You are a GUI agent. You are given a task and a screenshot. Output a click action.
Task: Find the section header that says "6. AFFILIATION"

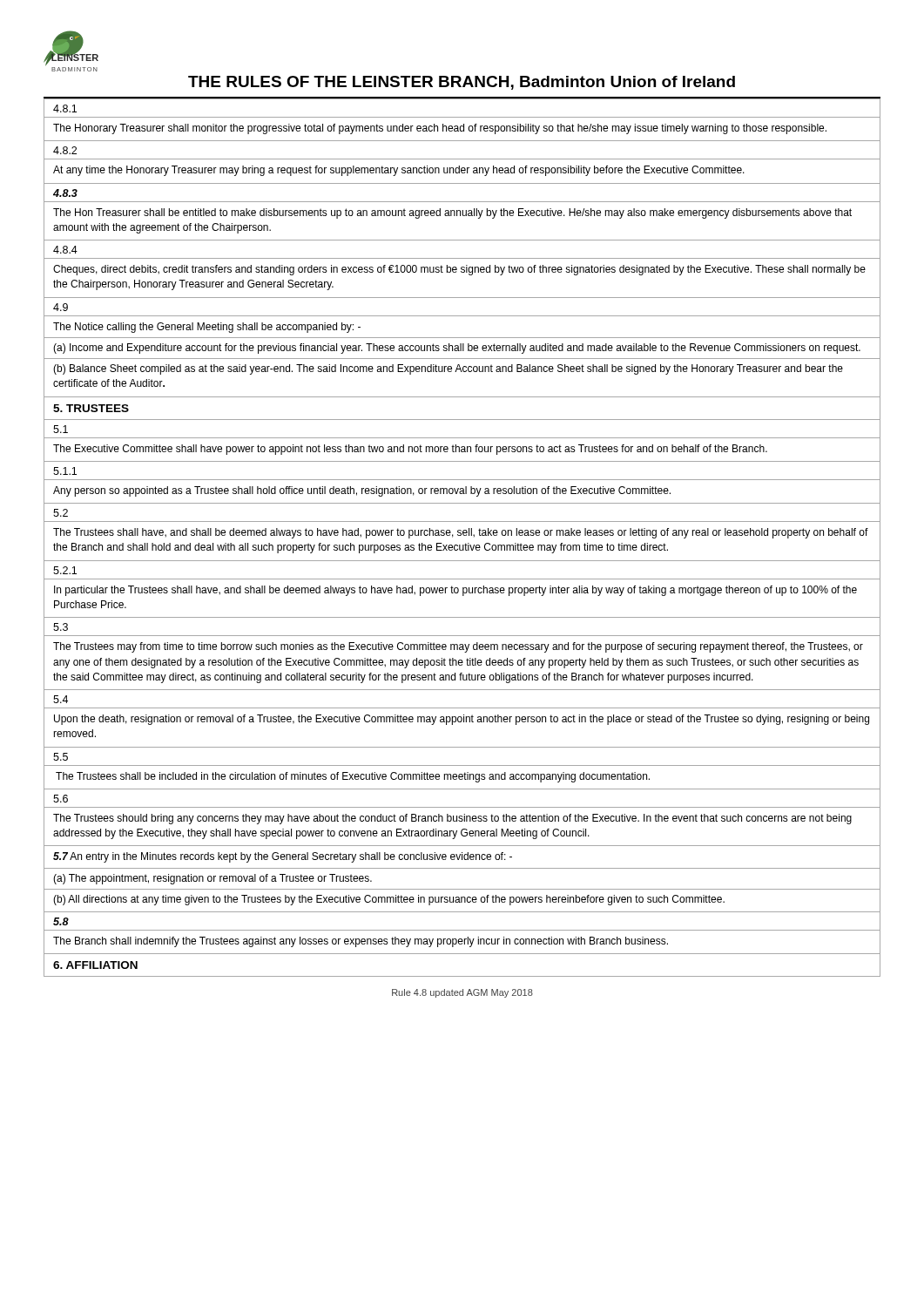click(x=96, y=965)
